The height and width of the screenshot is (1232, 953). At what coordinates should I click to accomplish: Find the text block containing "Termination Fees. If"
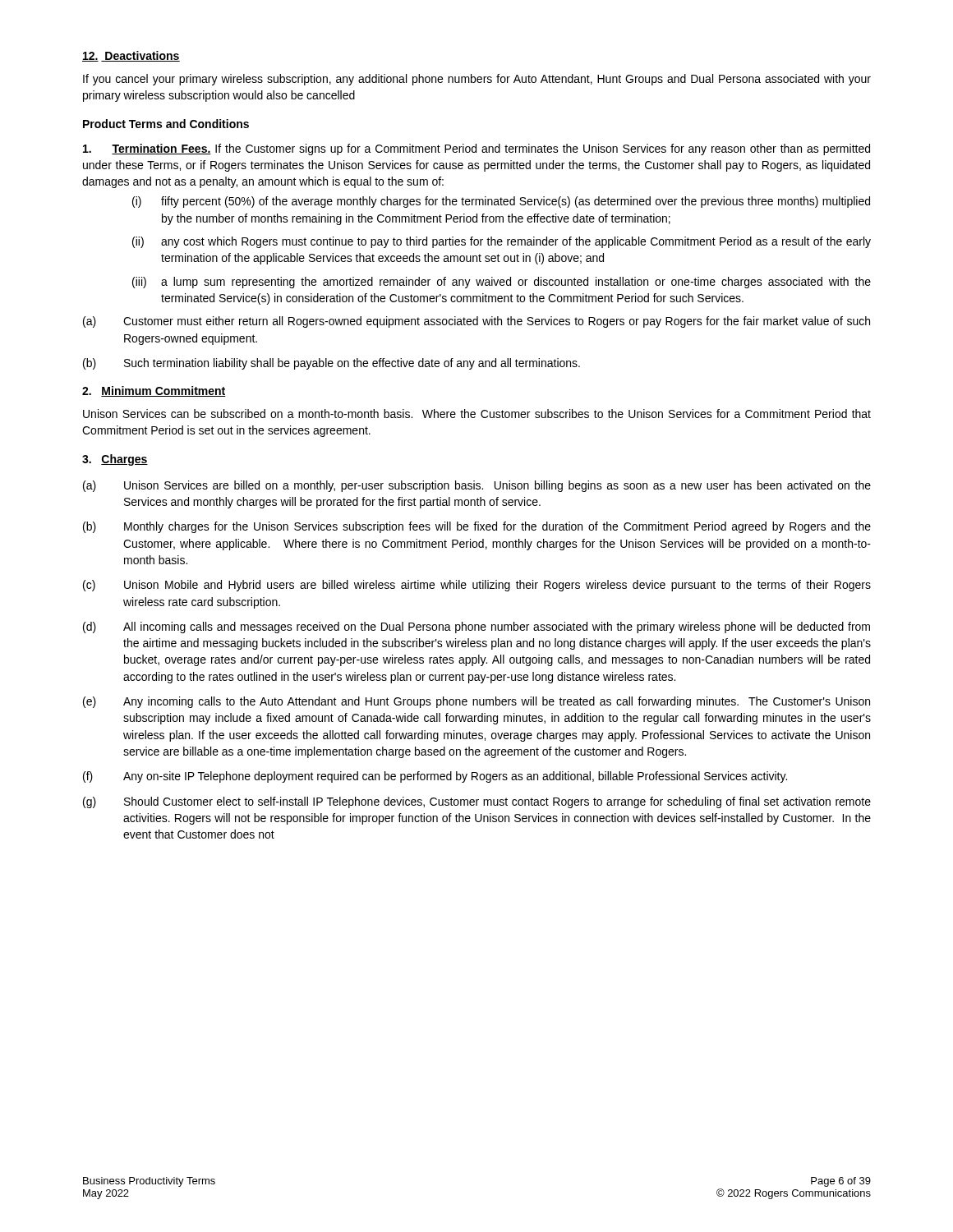click(476, 165)
